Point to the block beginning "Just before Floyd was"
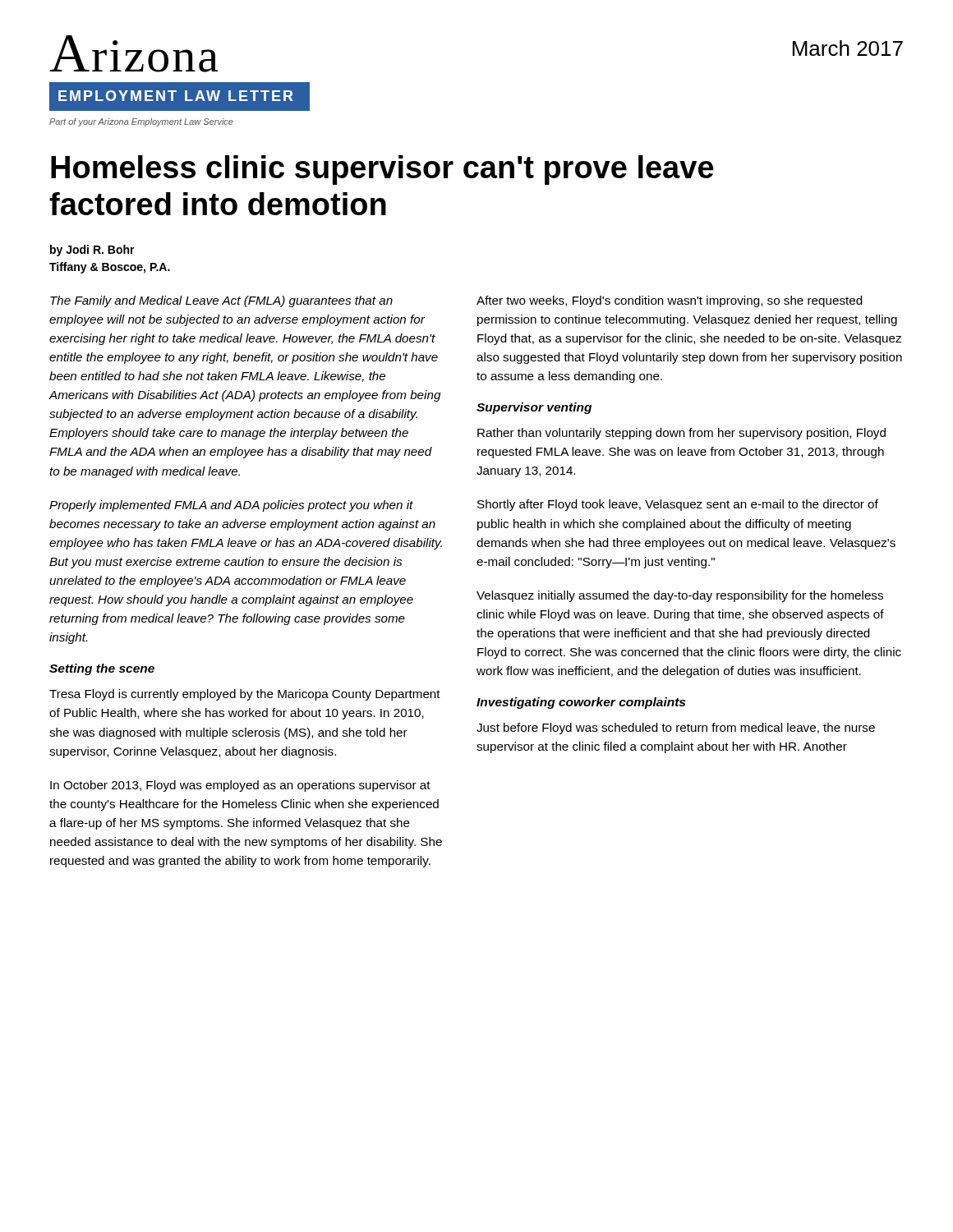Image resolution: width=953 pixels, height=1232 pixels. pyautogui.click(x=676, y=737)
